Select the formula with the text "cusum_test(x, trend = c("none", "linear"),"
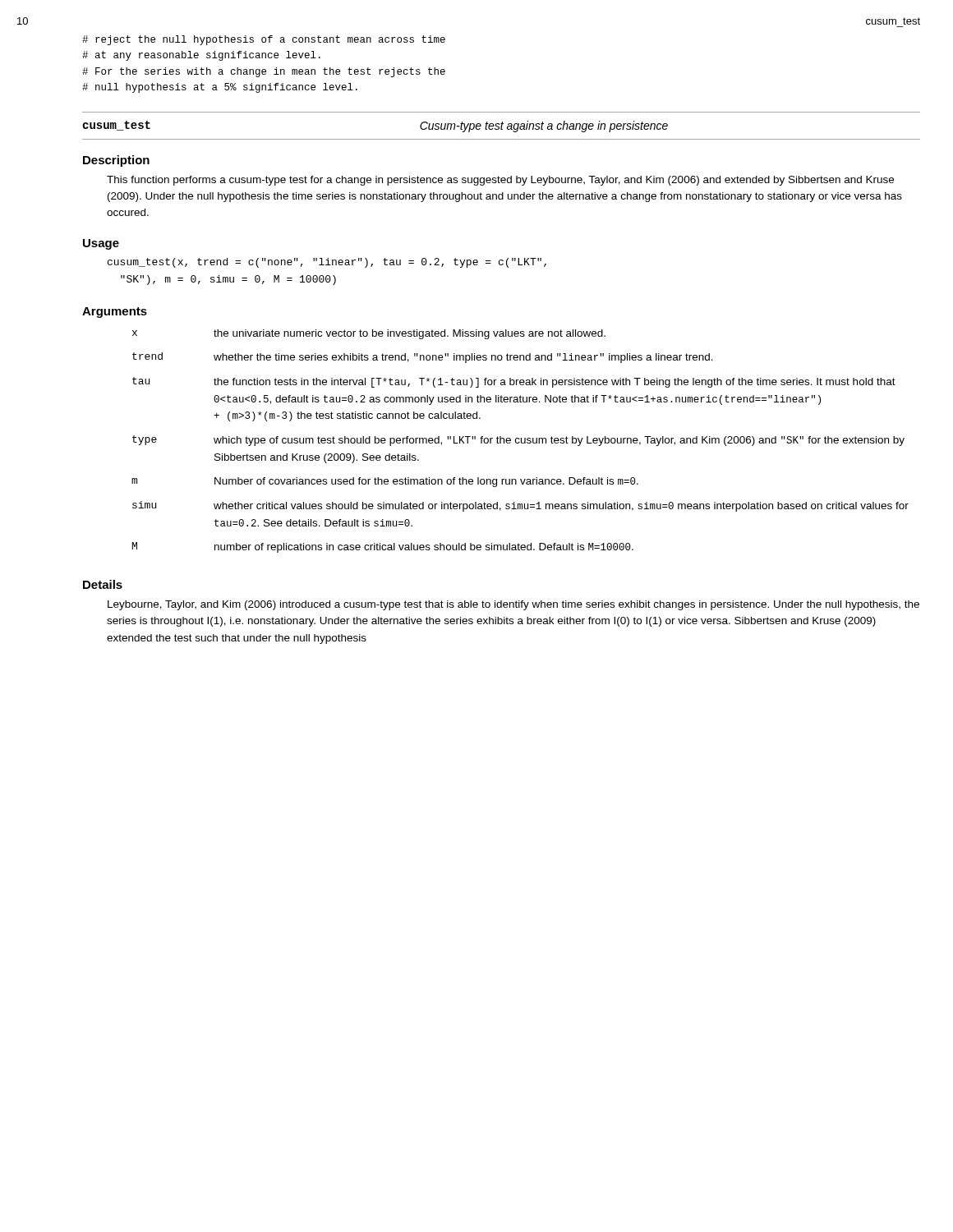Screen dimensions: 1232x953 click(x=328, y=271)
